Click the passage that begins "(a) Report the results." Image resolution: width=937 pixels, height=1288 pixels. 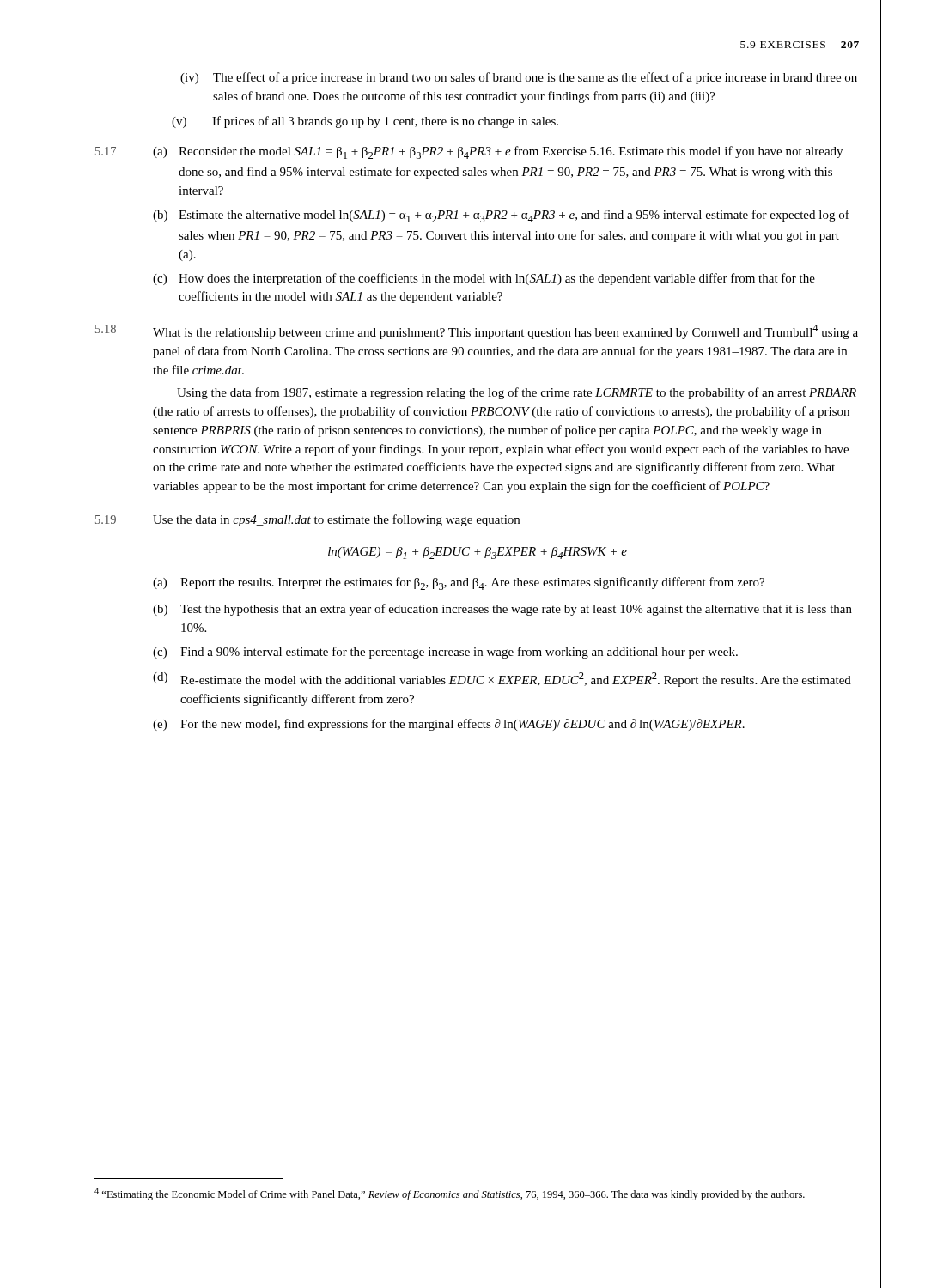459,584
